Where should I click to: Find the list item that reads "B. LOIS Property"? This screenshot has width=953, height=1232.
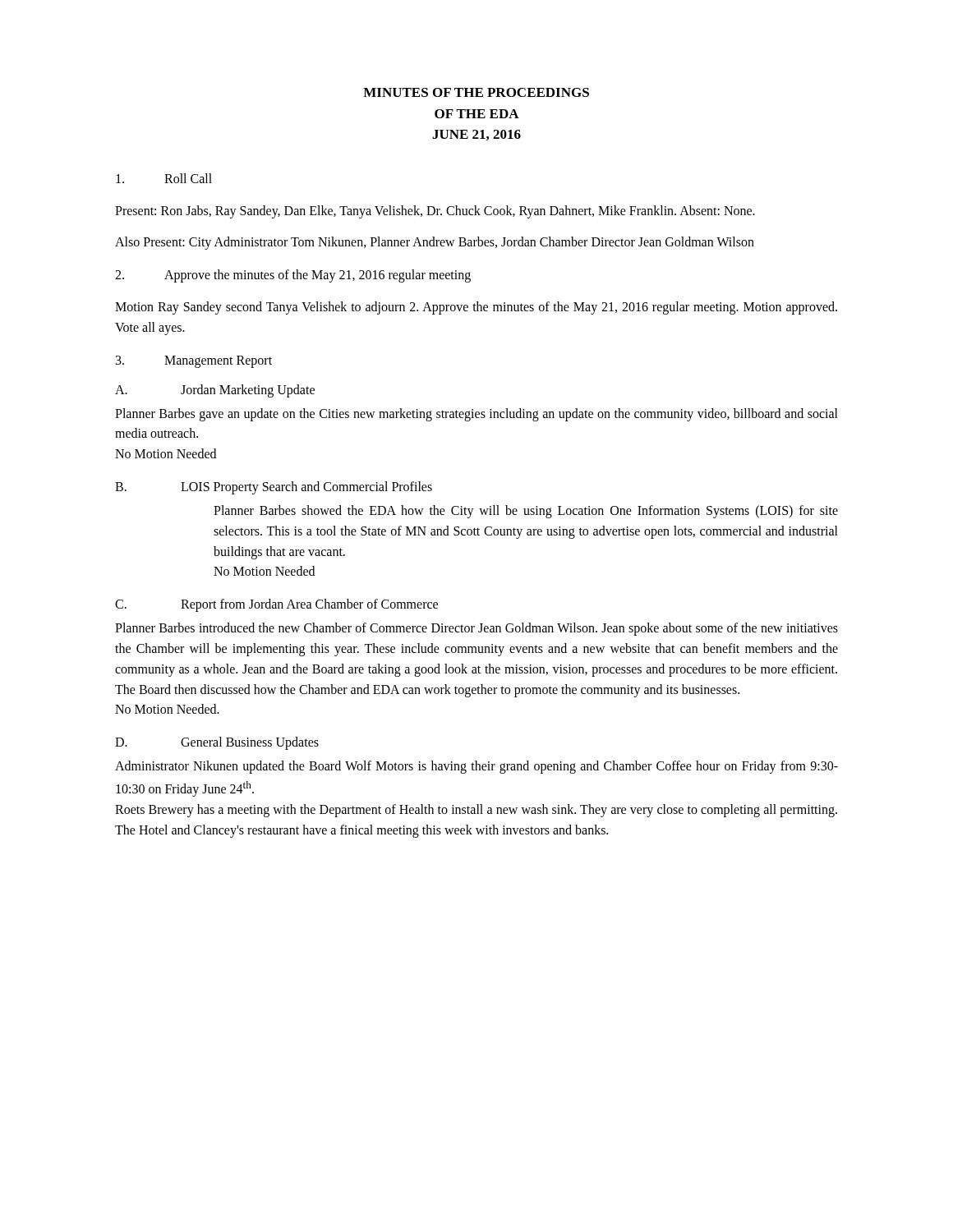pos(274,487)
